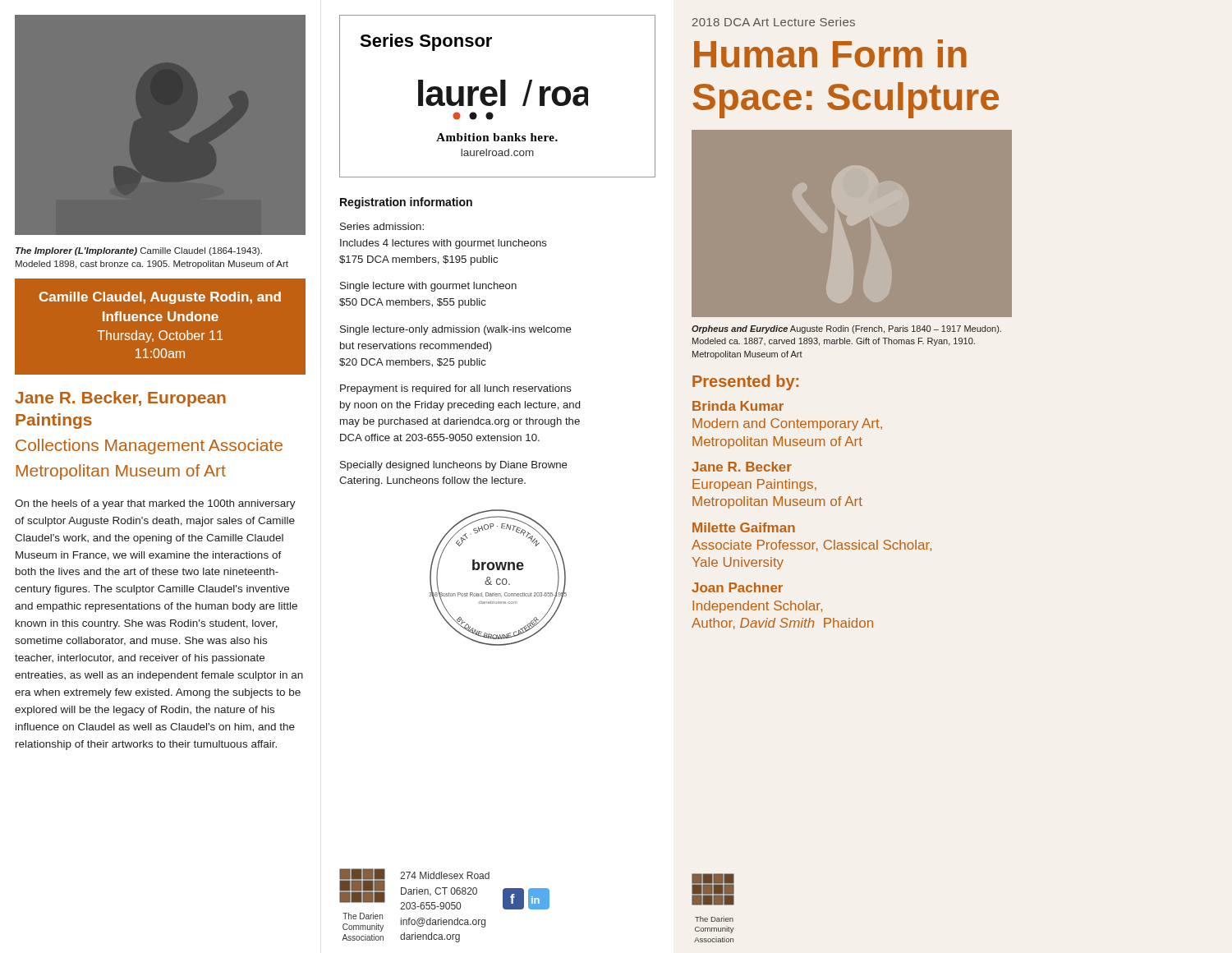1232x953 pixels.
Task: Where is the passage that starts "Jane R. Becker European Paintings, Metropolitan"?
Action: pyautogui.click(x=742, y=467)
